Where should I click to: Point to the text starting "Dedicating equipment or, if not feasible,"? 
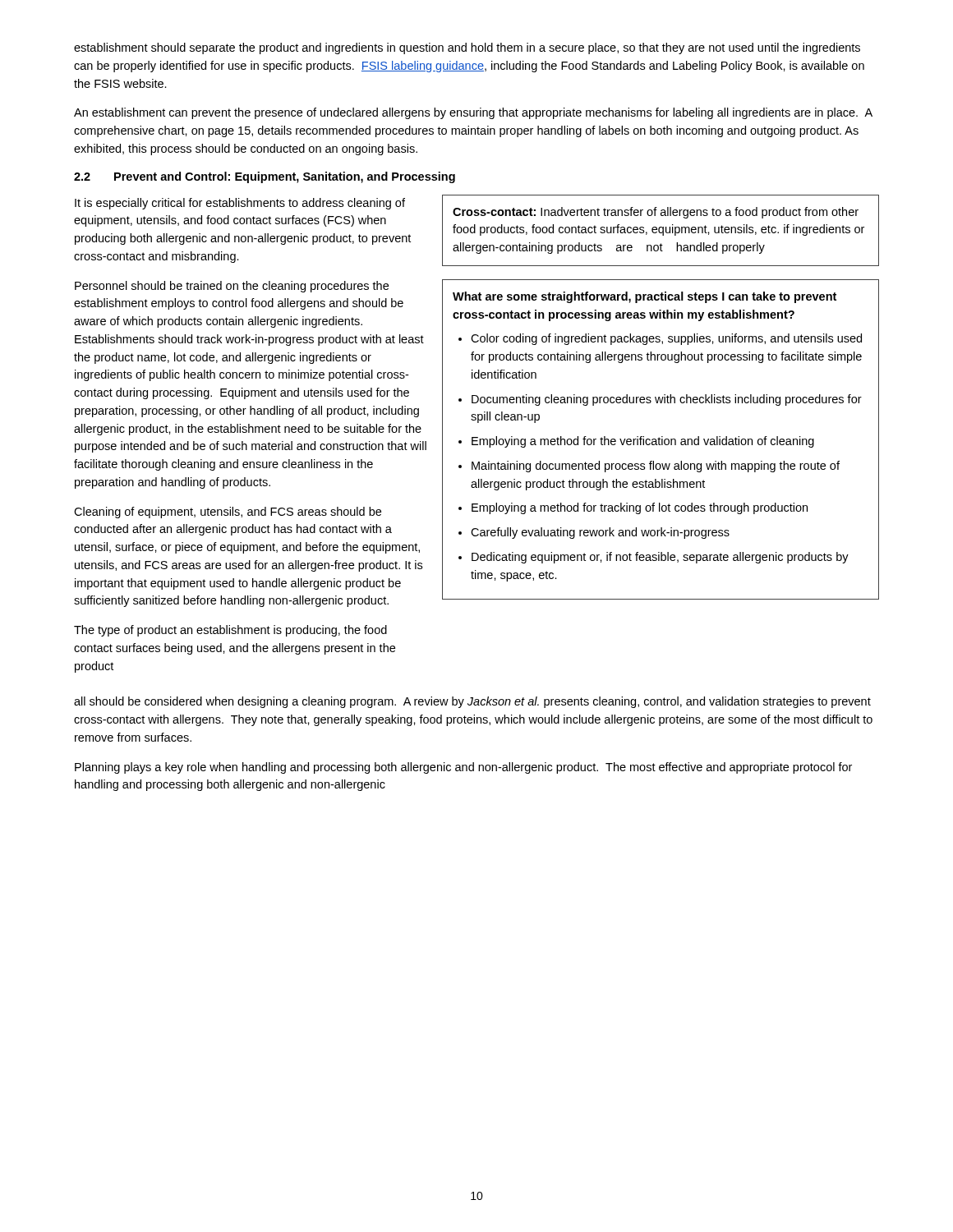coord(659,566)
